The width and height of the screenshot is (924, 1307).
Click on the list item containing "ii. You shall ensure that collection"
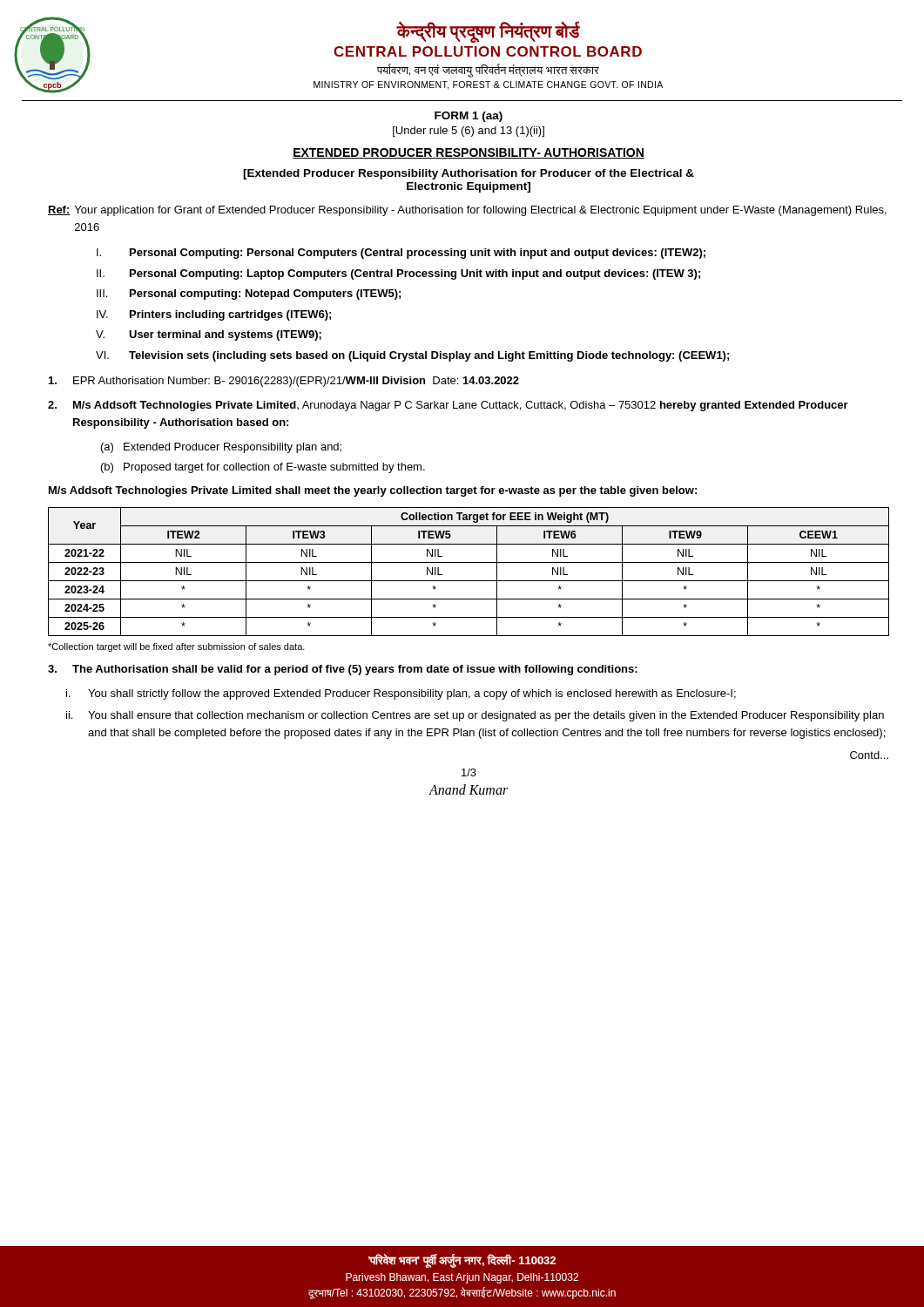477,724
